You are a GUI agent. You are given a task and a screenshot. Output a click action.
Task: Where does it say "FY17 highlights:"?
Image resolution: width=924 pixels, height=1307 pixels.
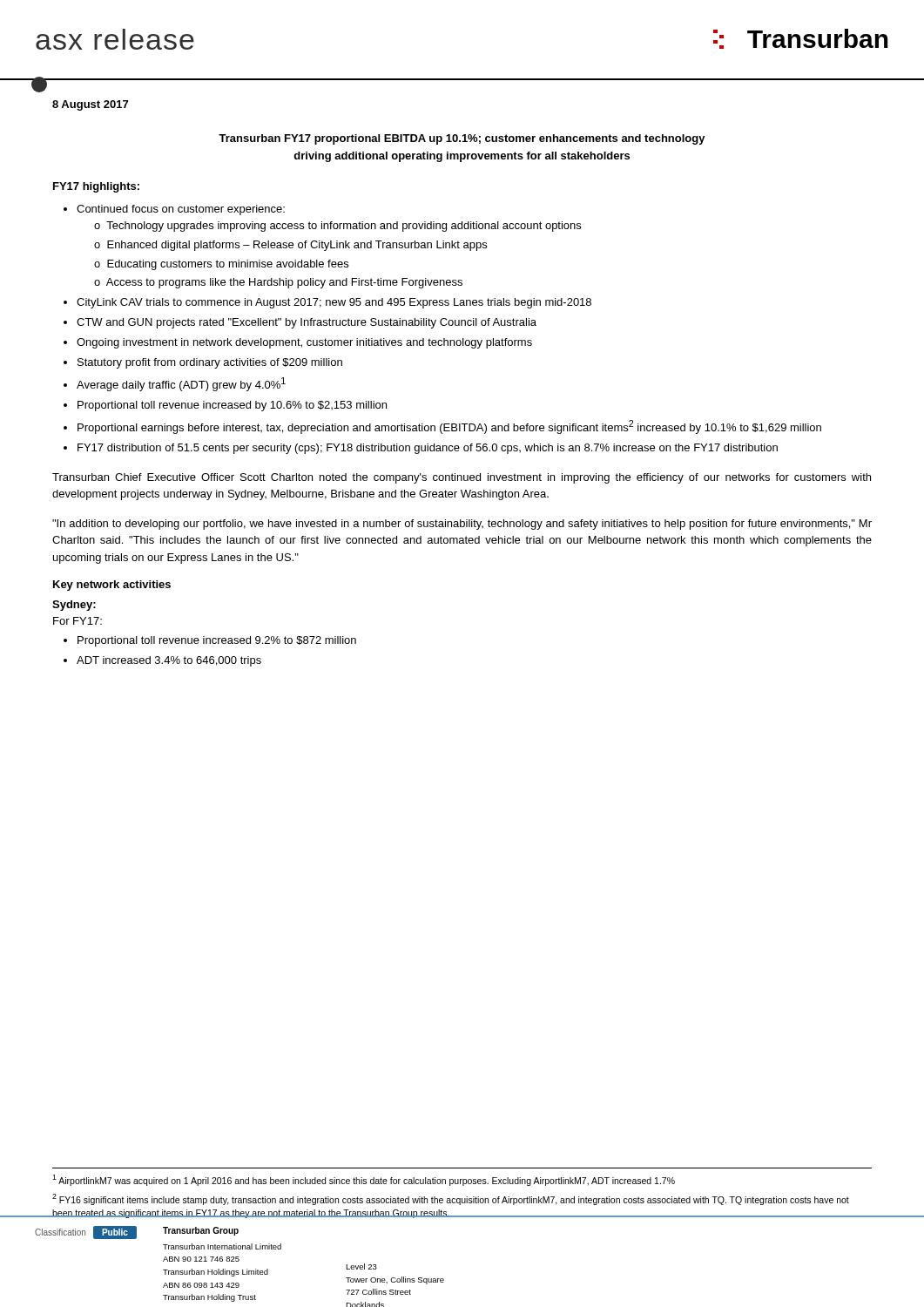(x=96, y=186)
